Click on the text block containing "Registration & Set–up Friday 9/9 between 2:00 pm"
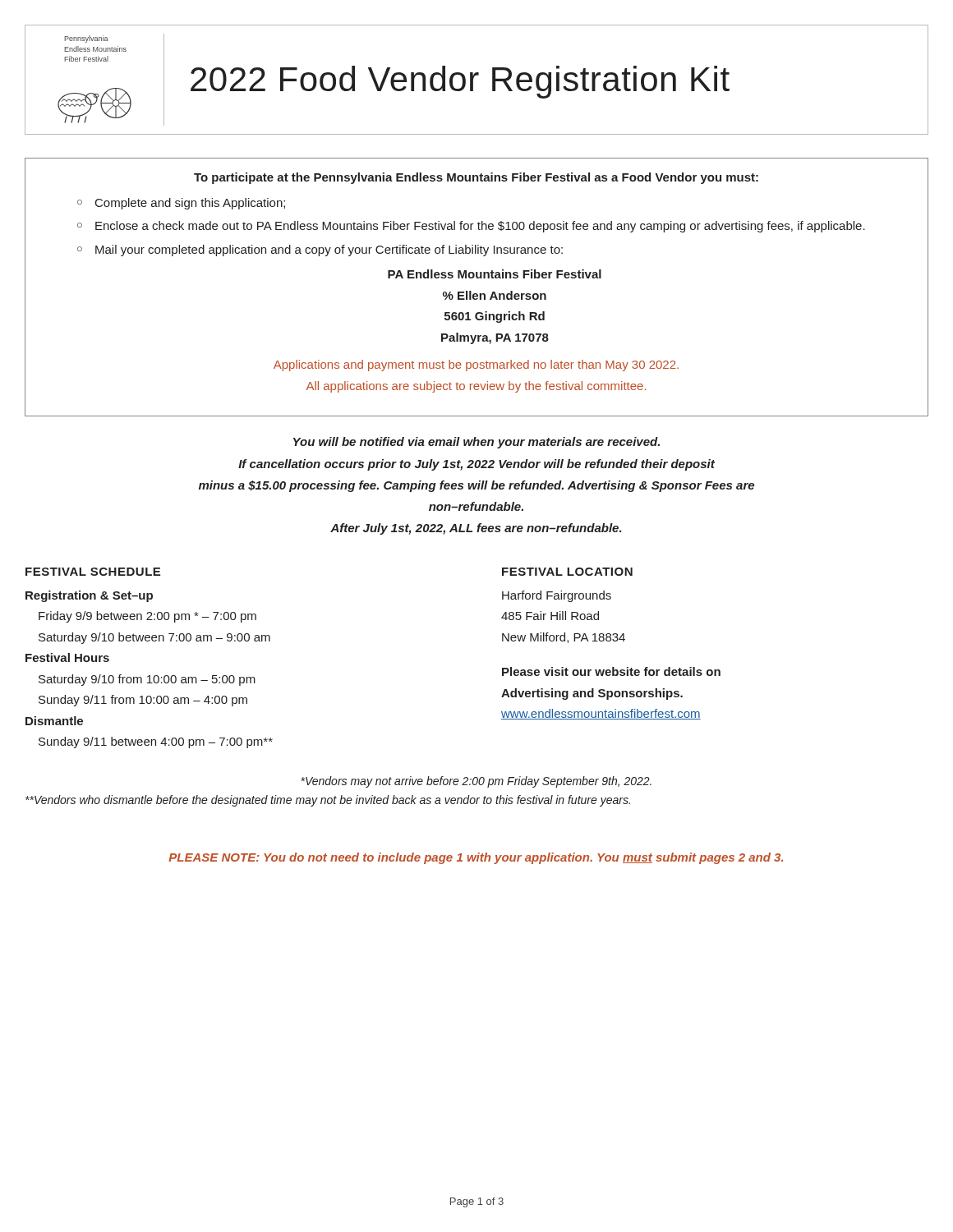This screenshot has height=1232, width=953. (149, 668)
